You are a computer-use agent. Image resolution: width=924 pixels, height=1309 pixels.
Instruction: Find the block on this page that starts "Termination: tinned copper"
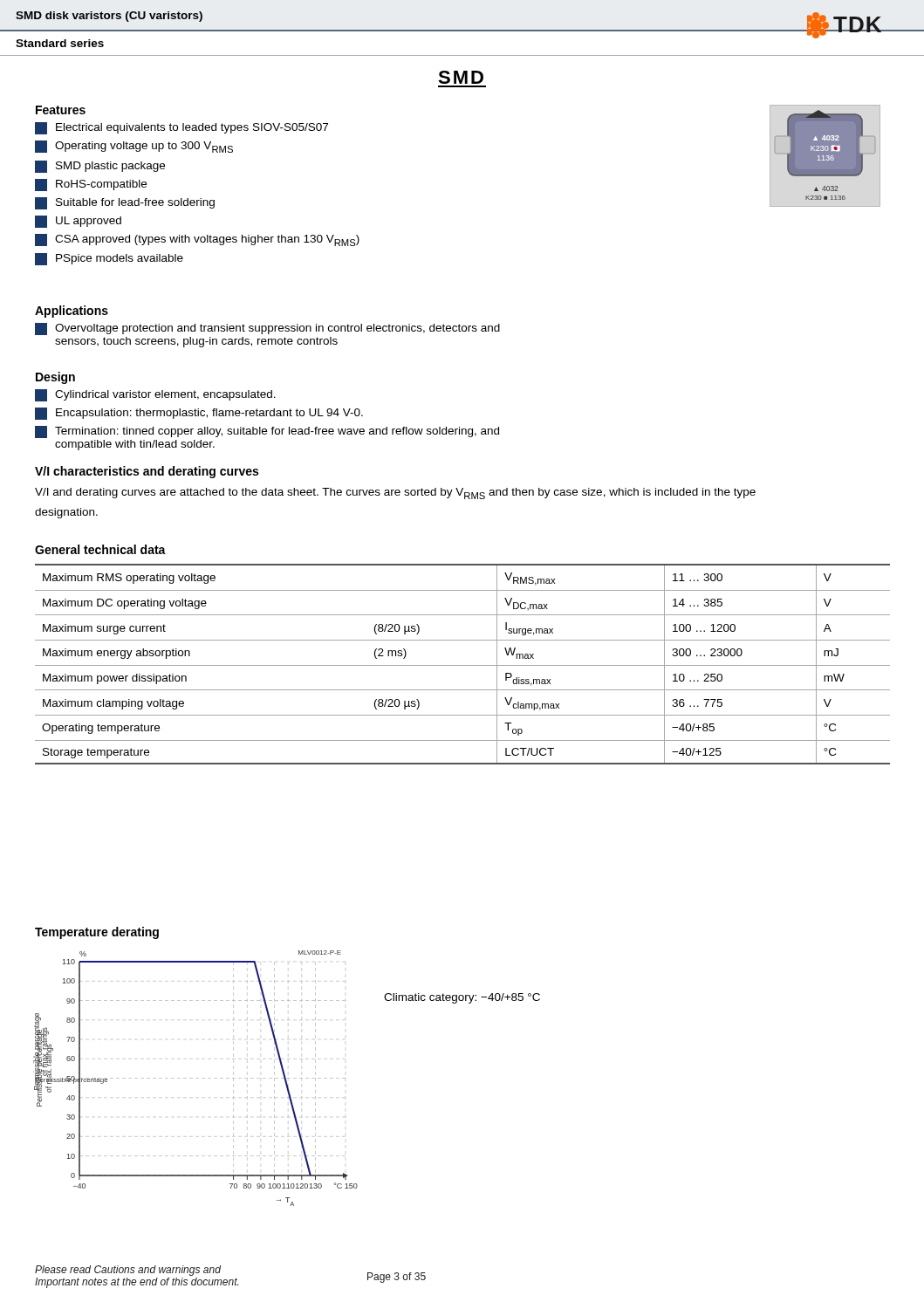pos(267,437)
